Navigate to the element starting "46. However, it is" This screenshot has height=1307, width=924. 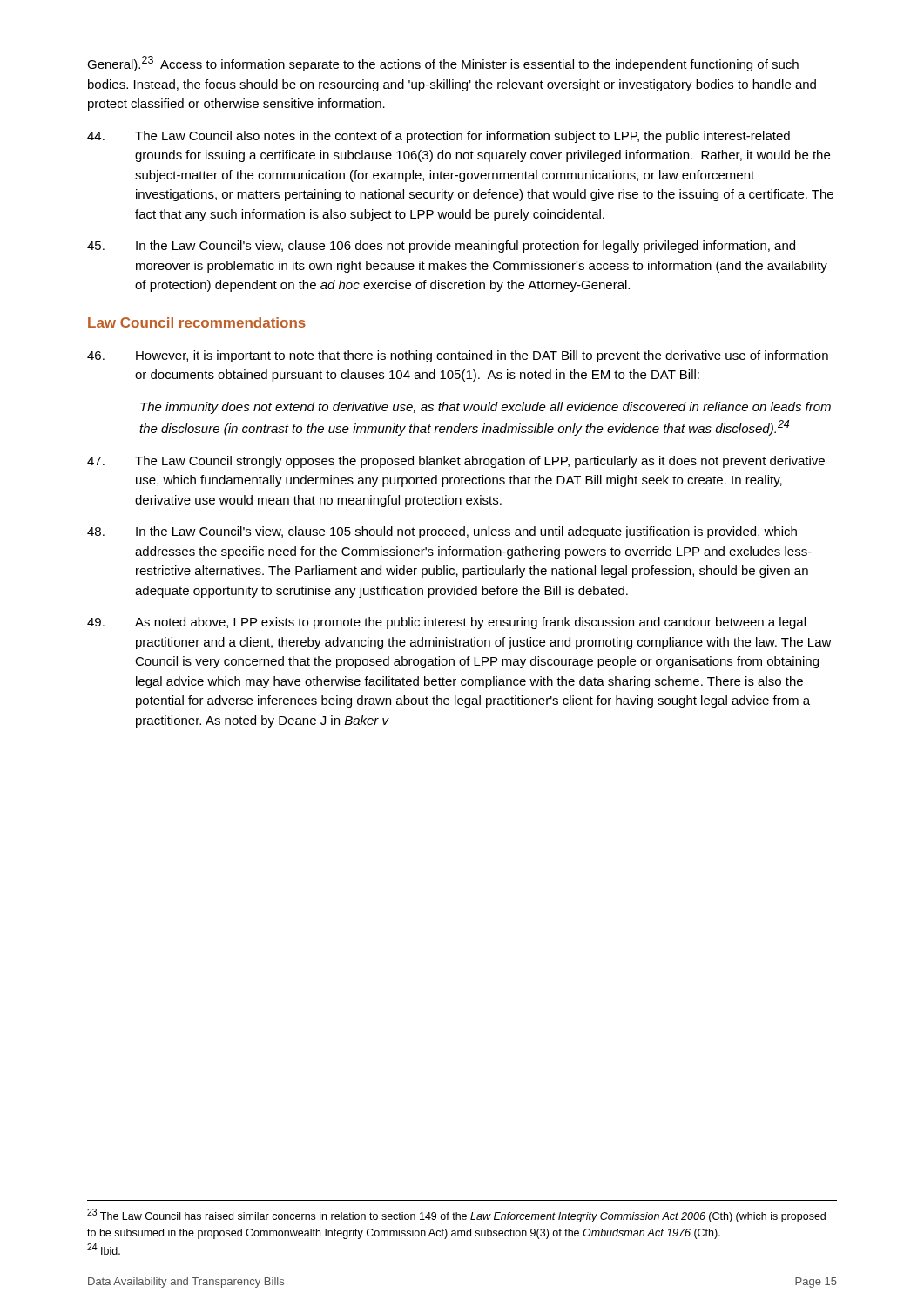coord(462,365)
